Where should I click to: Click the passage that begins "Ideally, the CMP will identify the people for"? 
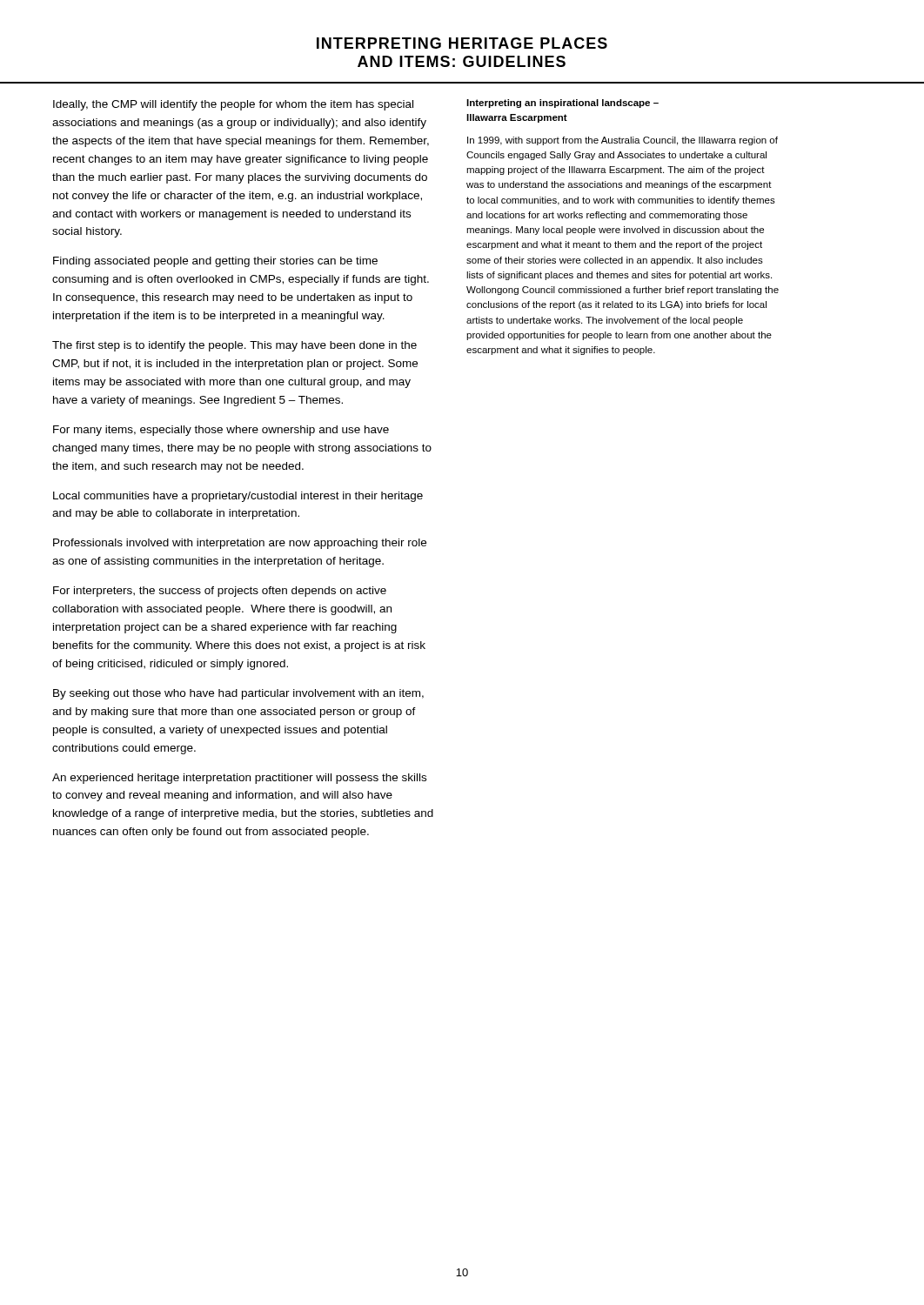(244, 168)
